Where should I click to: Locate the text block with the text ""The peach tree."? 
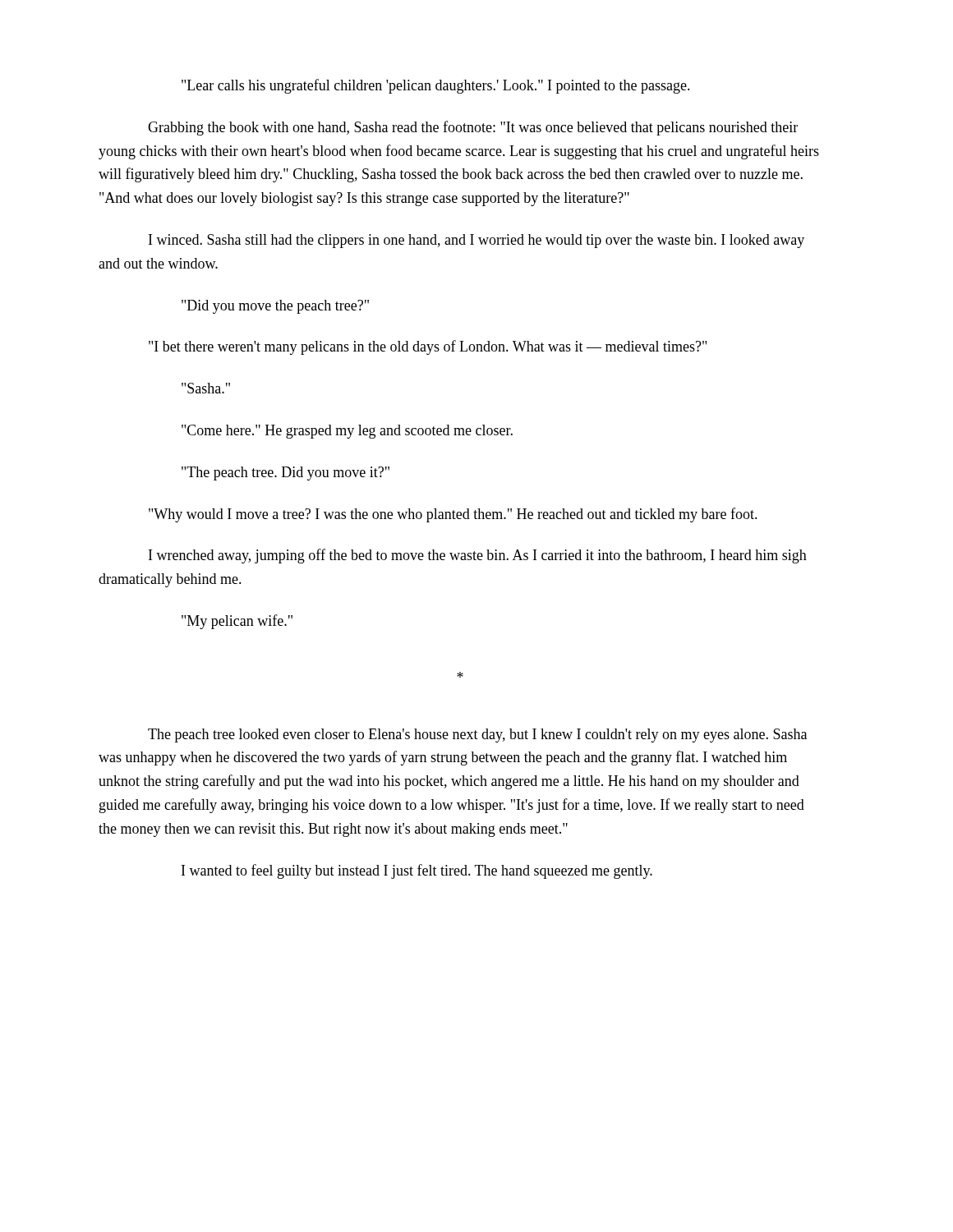click(x=285, y=473)
